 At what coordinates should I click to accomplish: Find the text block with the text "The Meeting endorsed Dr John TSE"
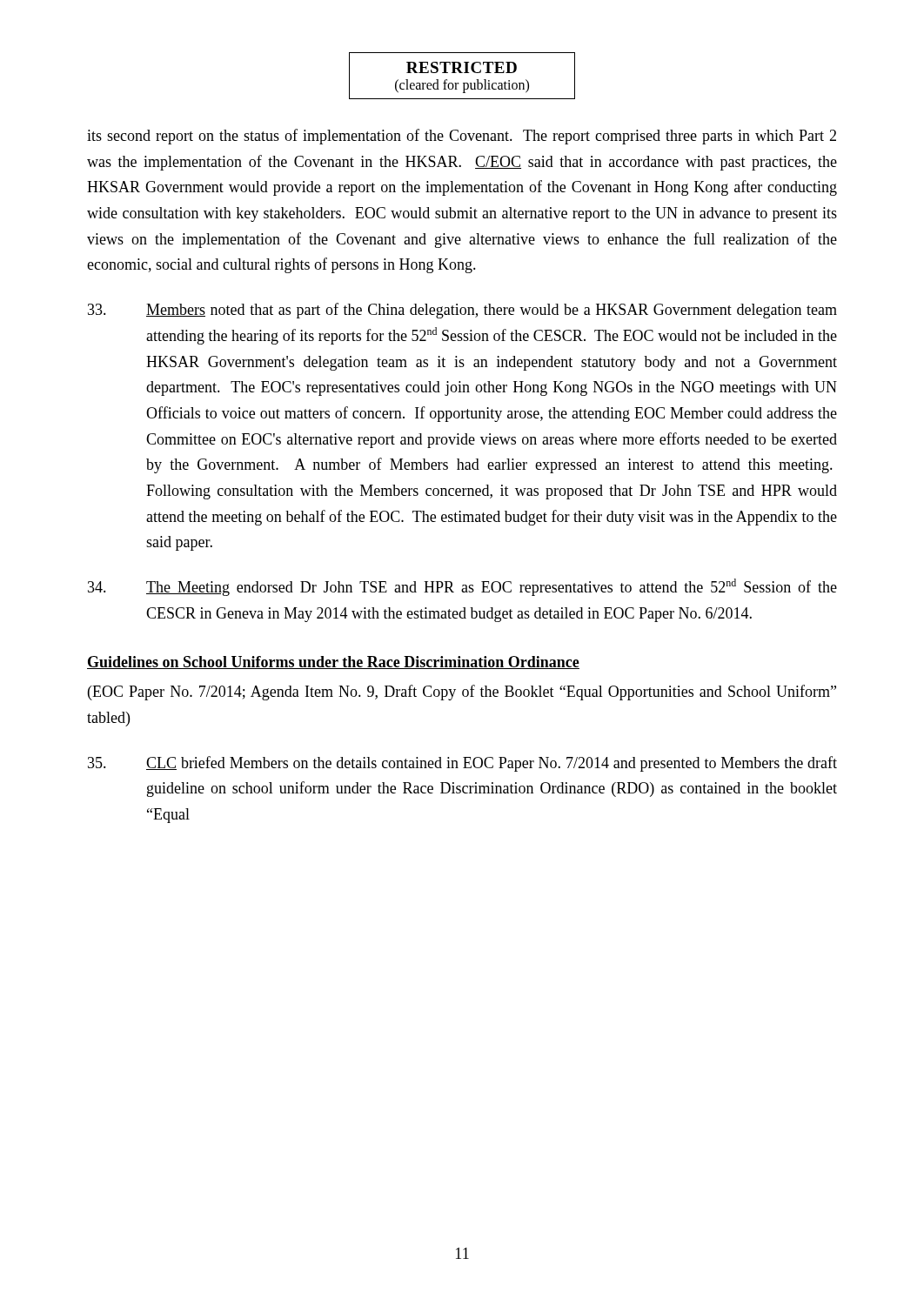[x=462, y=601]
